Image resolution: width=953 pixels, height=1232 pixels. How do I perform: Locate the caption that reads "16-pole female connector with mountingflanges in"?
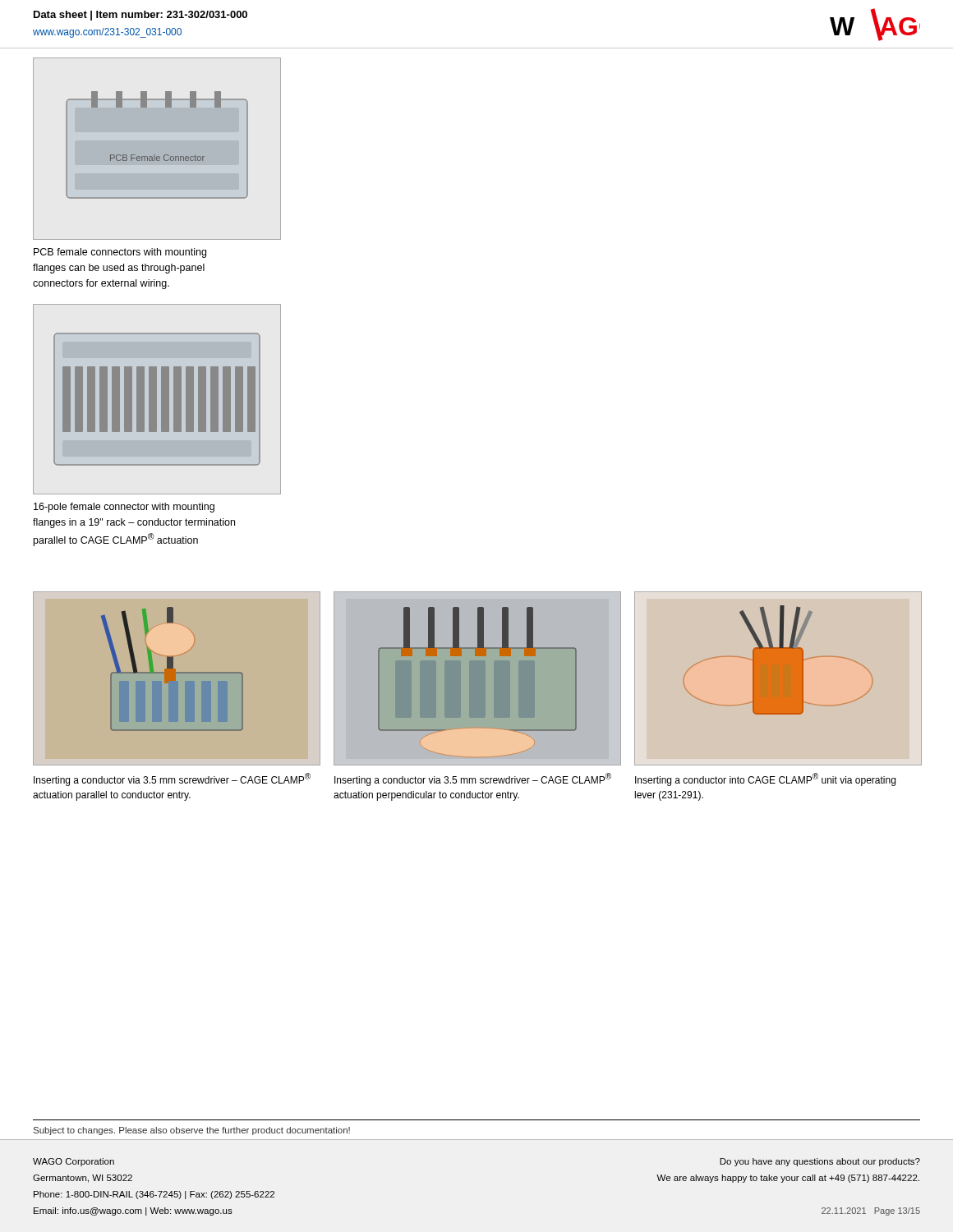[x=134, y=523]
